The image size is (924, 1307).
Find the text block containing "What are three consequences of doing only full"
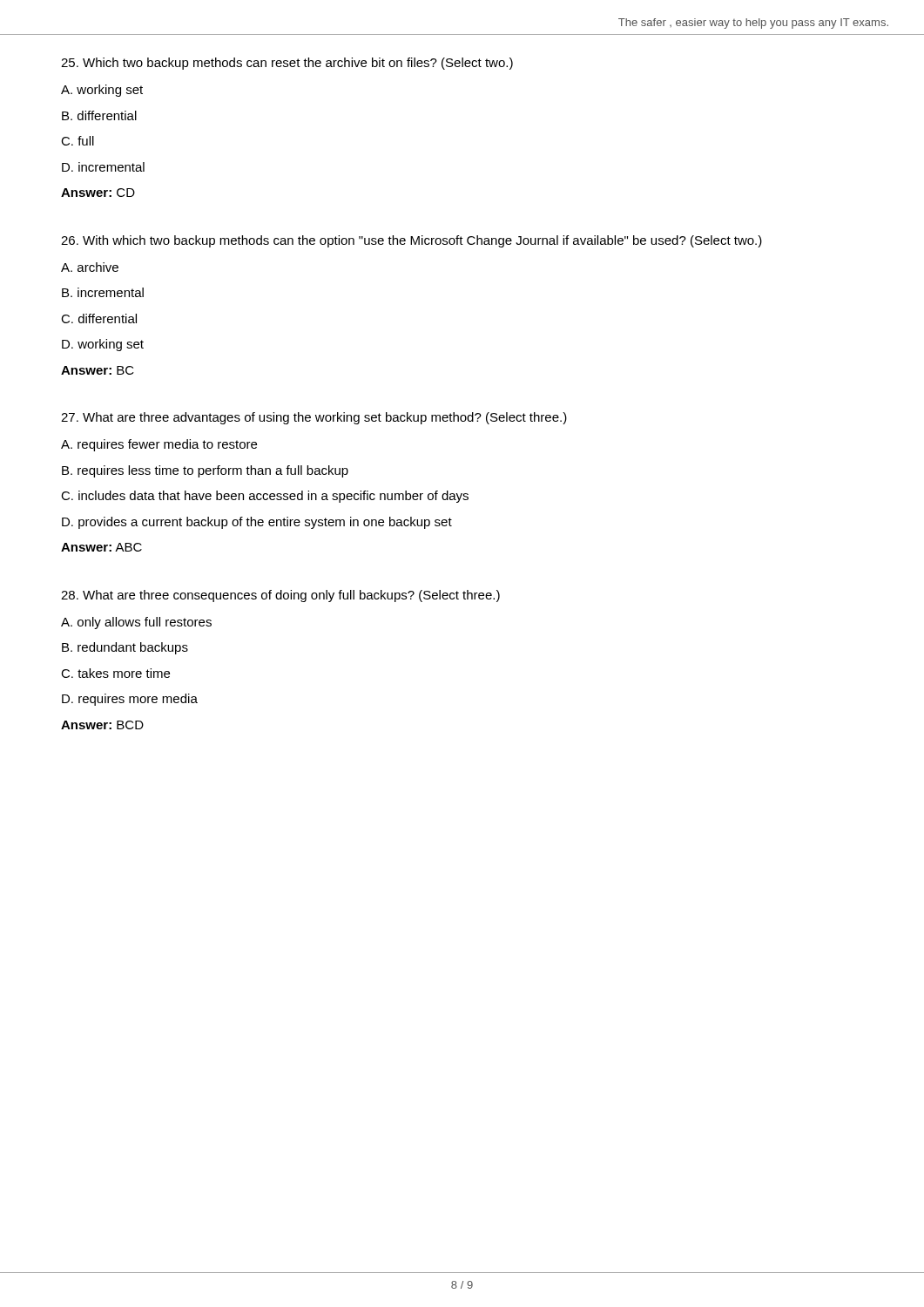pos(281,594)
